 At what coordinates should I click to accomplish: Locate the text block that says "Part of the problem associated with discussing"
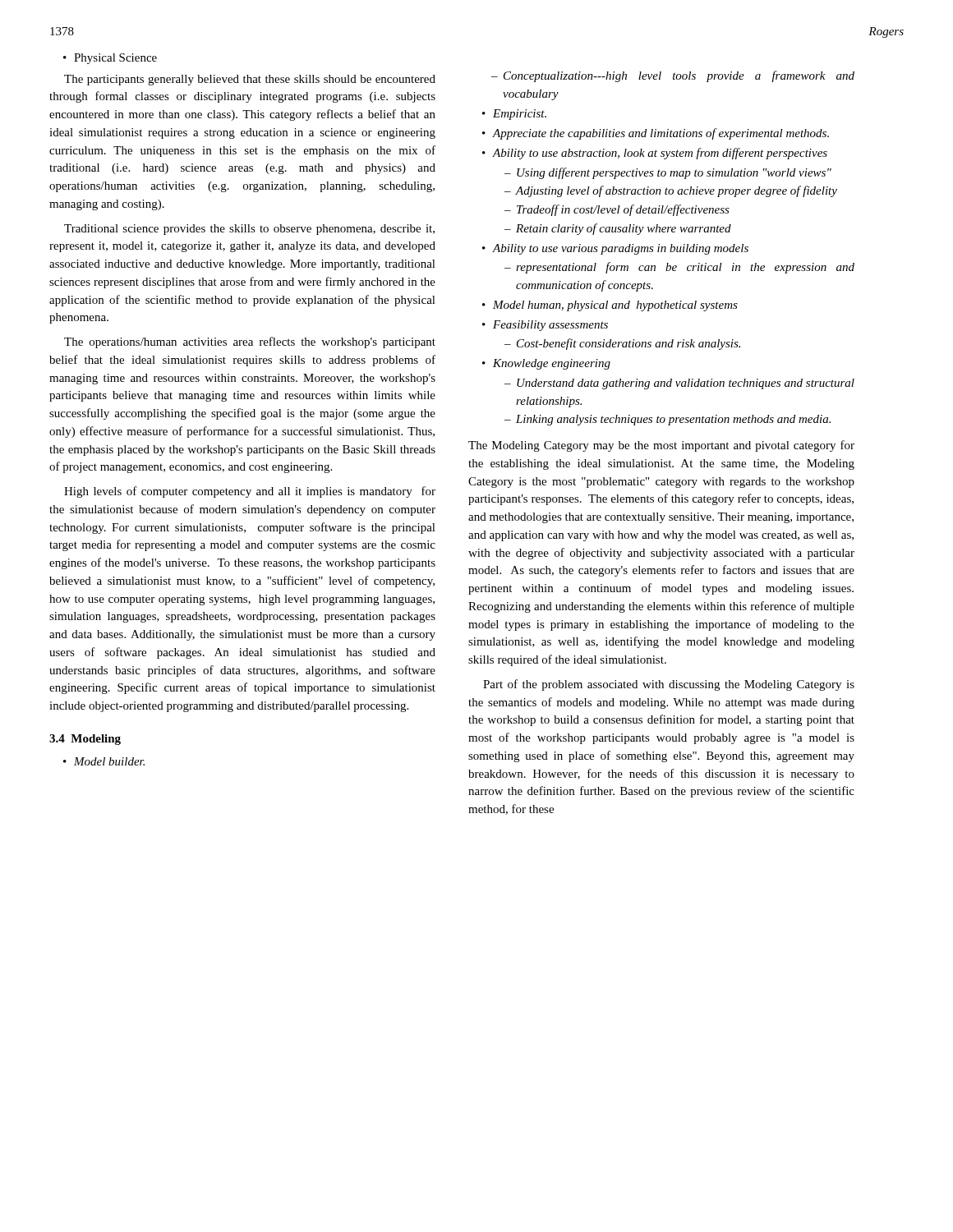pyautogui.click(x=661, y=747)
